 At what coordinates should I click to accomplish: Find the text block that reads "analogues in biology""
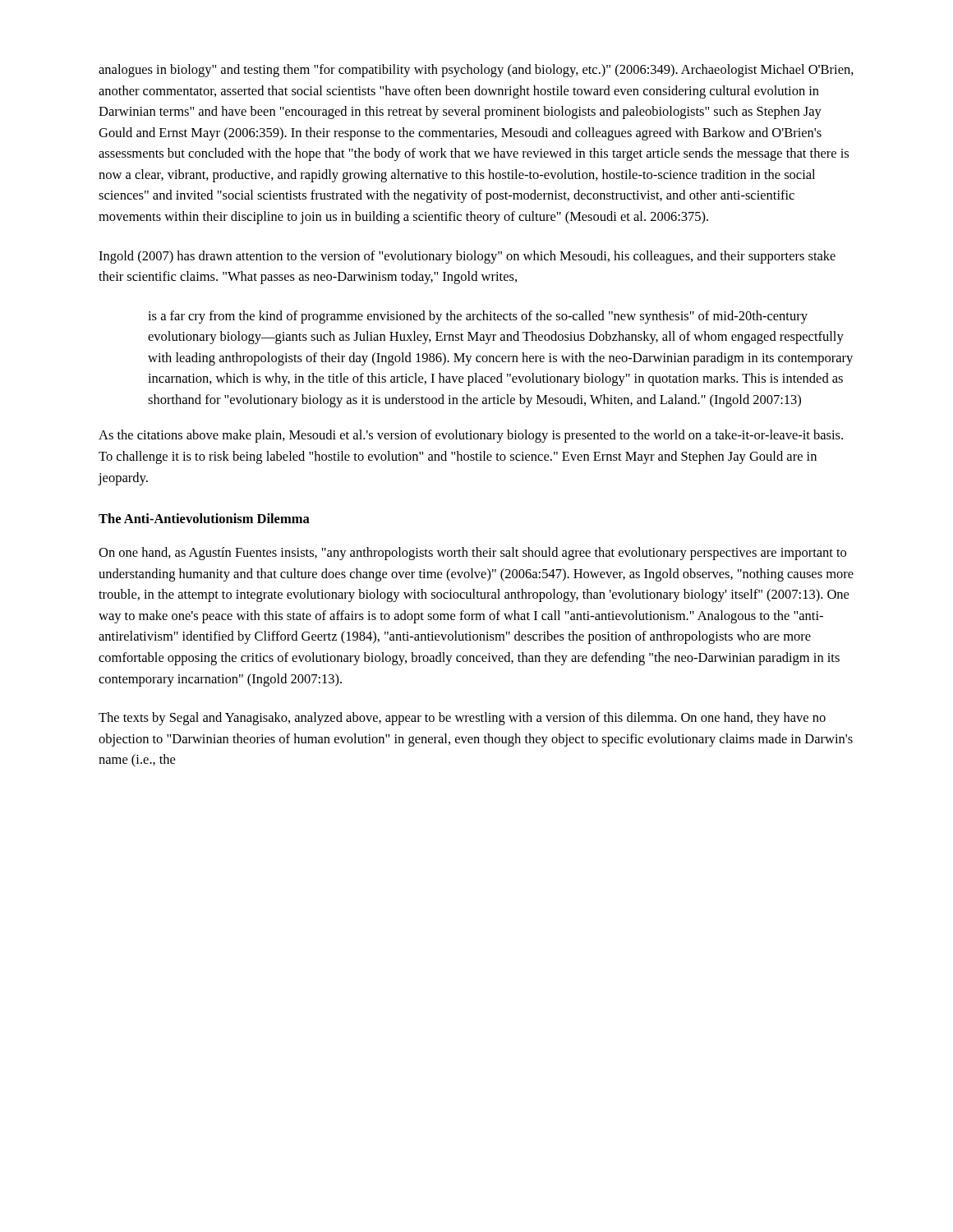pos(476,143)
